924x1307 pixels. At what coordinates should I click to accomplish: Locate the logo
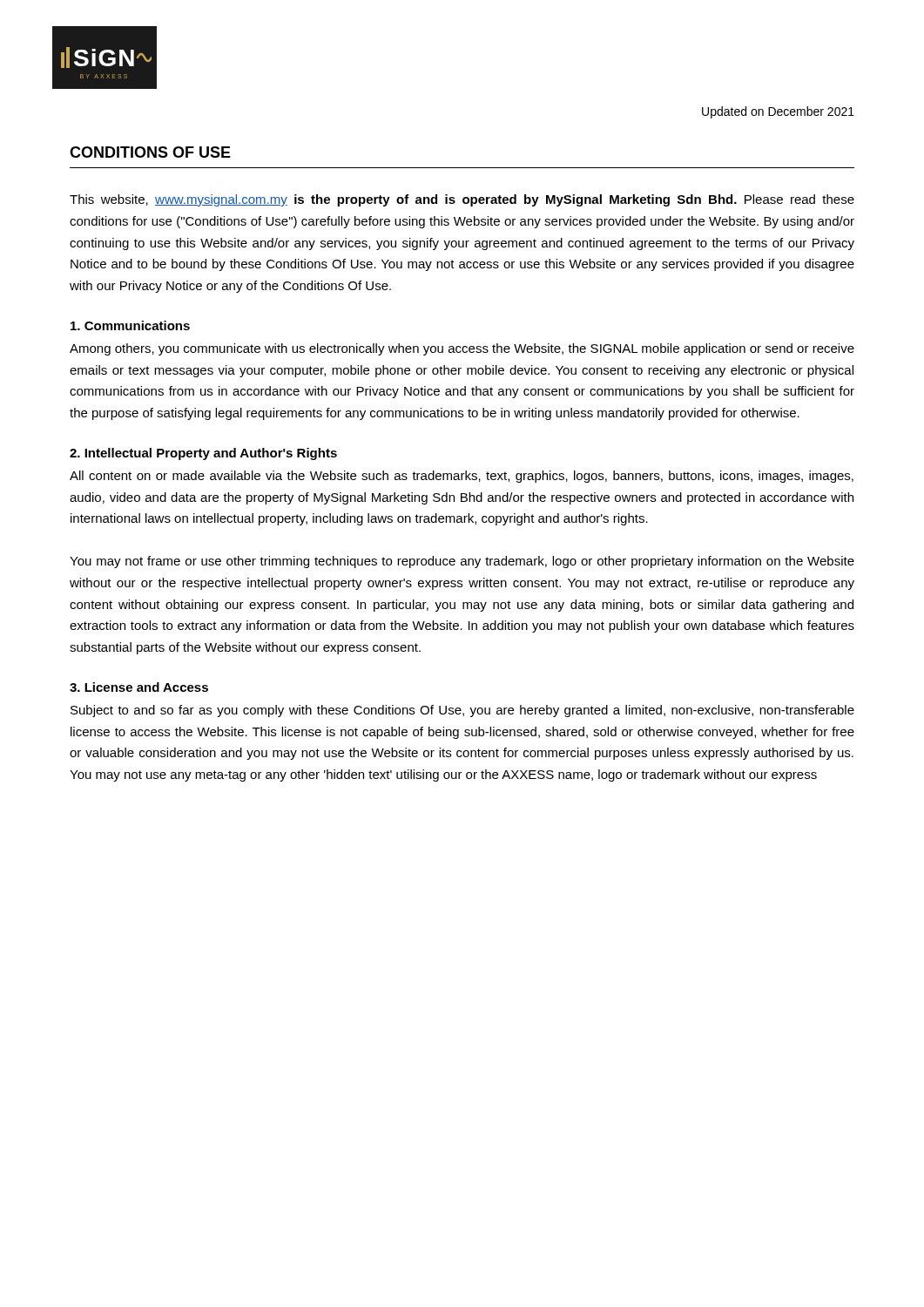pos(109,61)
